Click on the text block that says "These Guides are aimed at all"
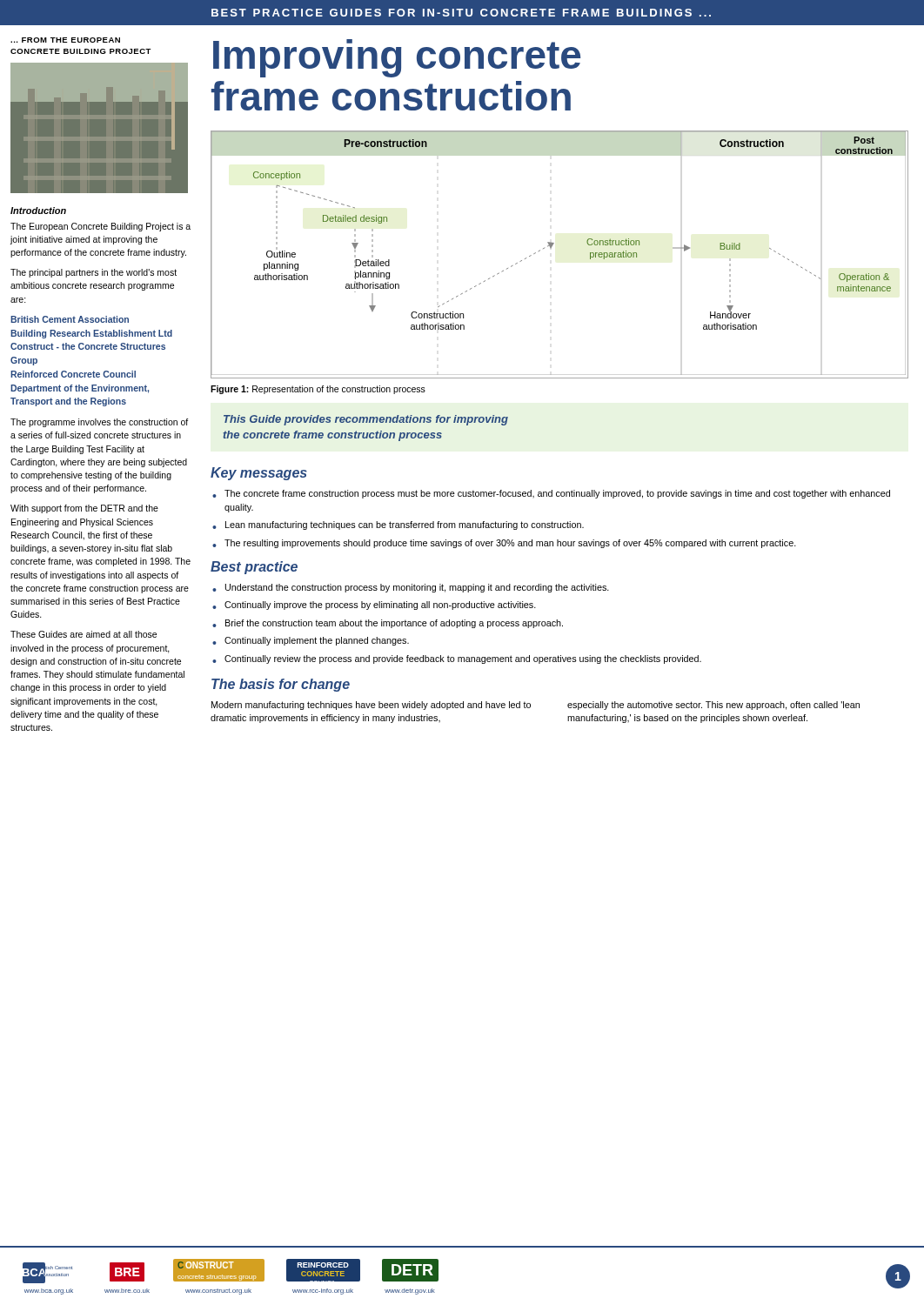The width and height of the screenshot is (924, 1305). (x=98, y=681)
